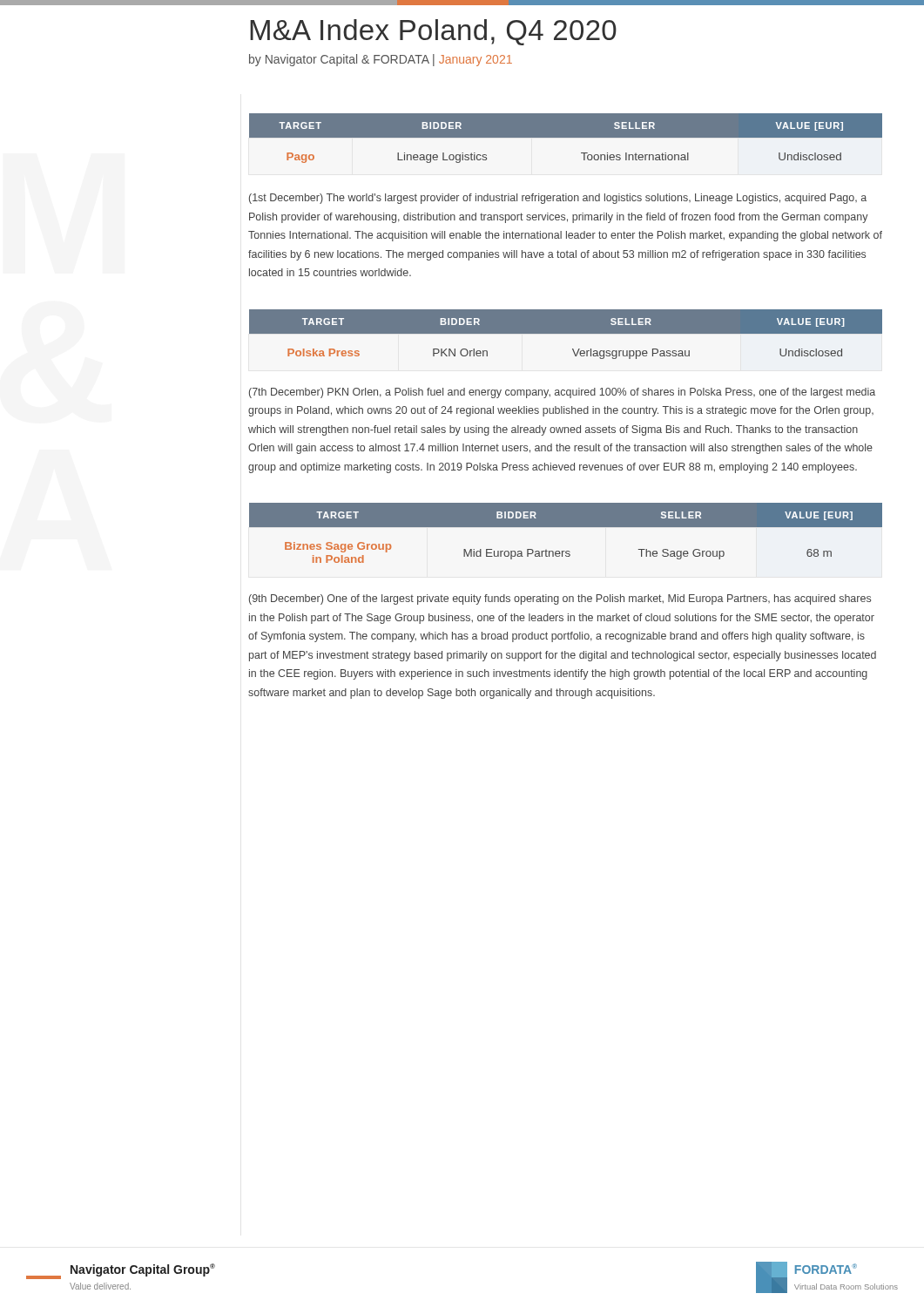Where is the passage that starts "(7th December) PKN Orlen, a"?
924x1307 pixels.
point(562,429)
